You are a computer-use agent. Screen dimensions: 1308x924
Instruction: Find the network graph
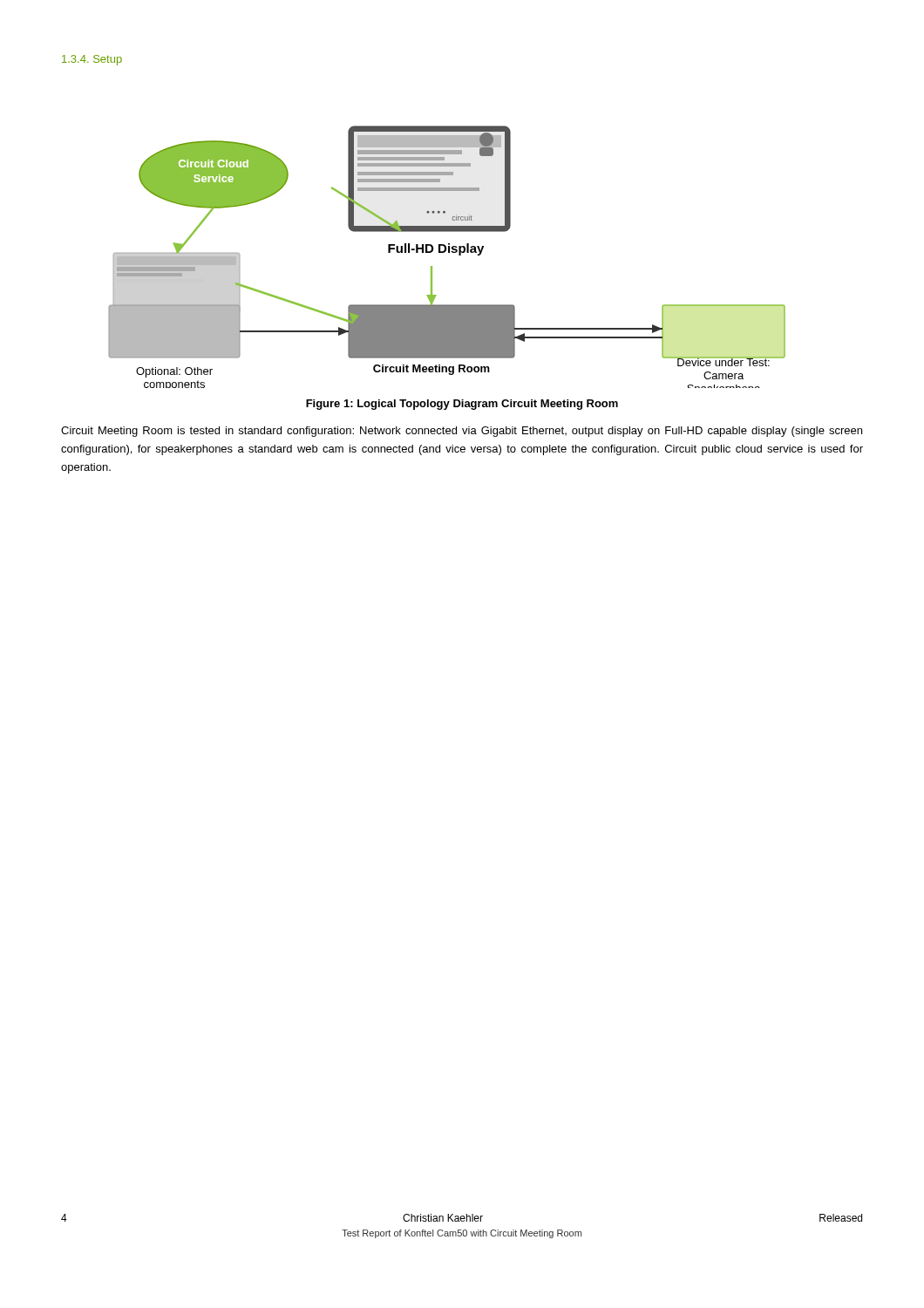(x=462, y=240)
